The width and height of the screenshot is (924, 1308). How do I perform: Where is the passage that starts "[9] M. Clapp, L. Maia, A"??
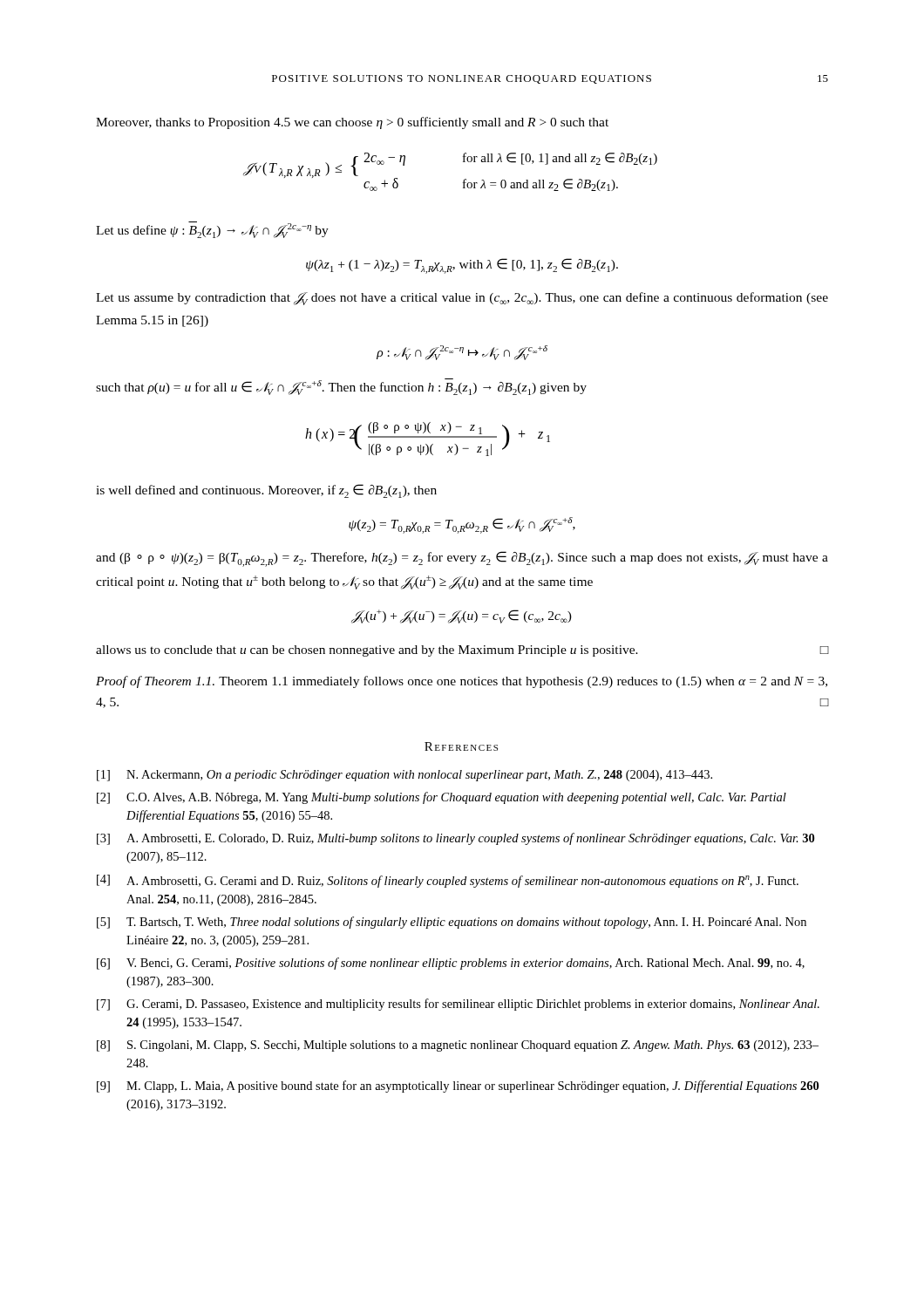coord(462,1095)
